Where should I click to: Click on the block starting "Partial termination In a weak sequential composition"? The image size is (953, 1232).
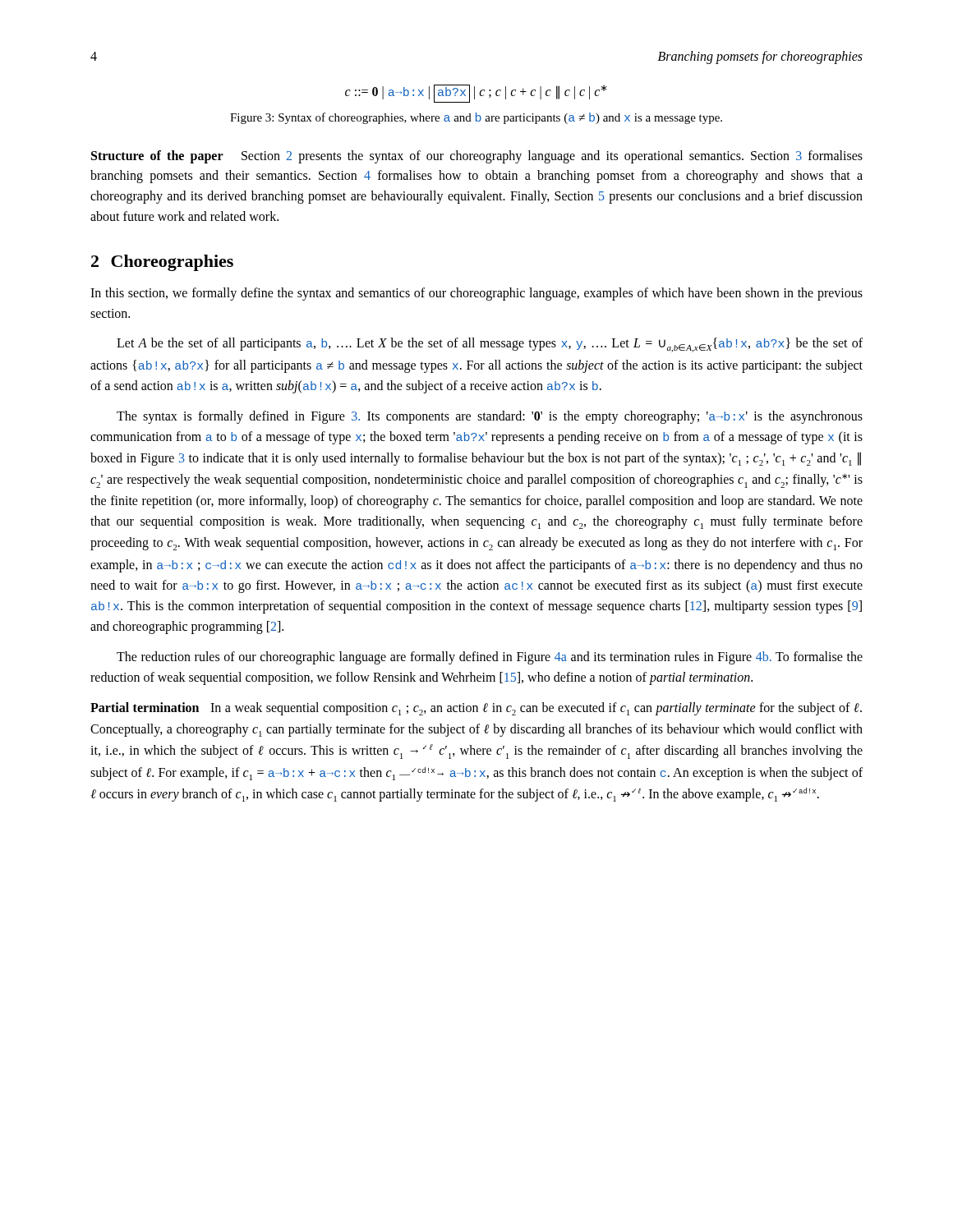pyautogui.click(x=476, y=752)
